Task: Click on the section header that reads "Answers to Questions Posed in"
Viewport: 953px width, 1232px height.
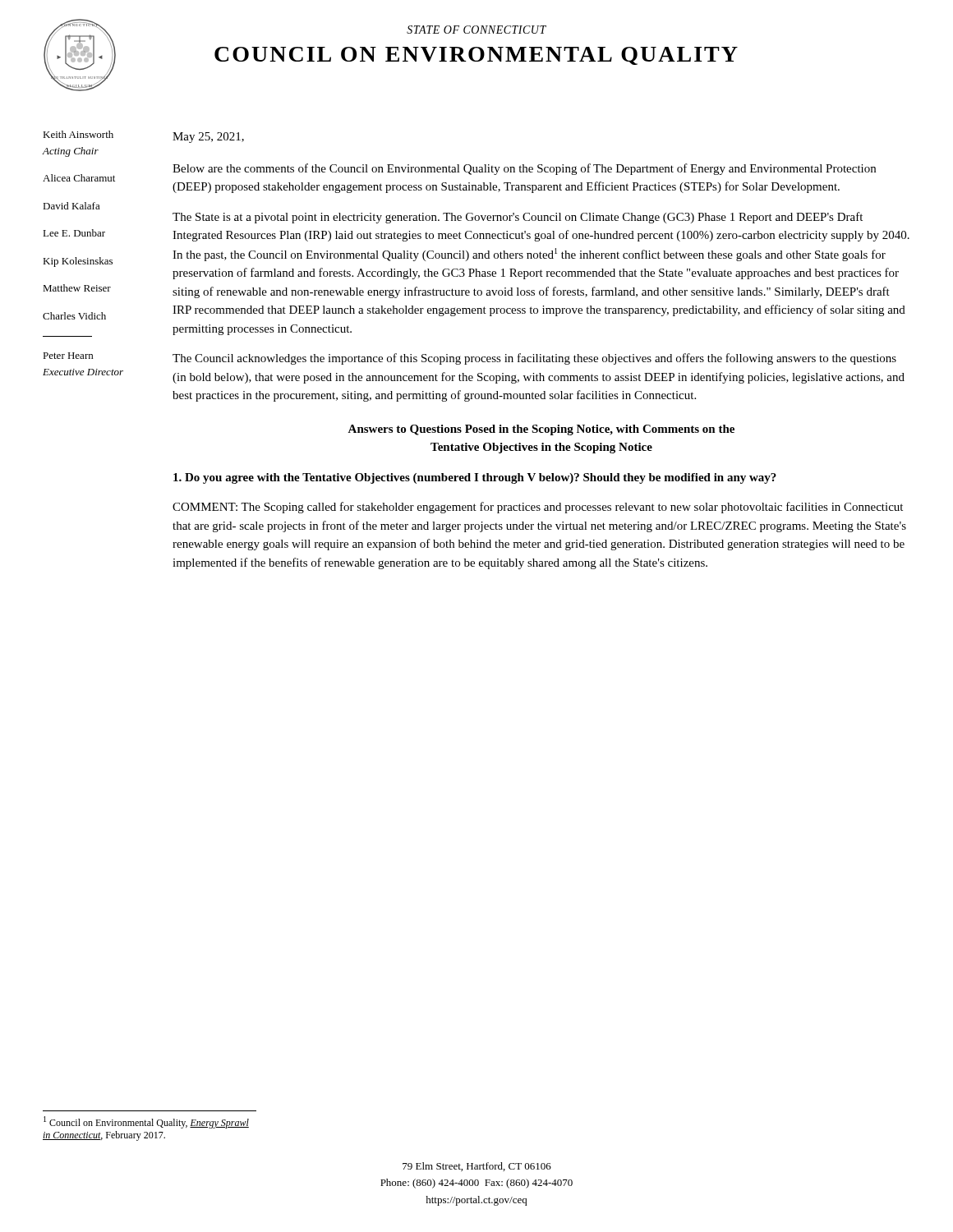Action: pyautogui.click(x=541, y=438)
